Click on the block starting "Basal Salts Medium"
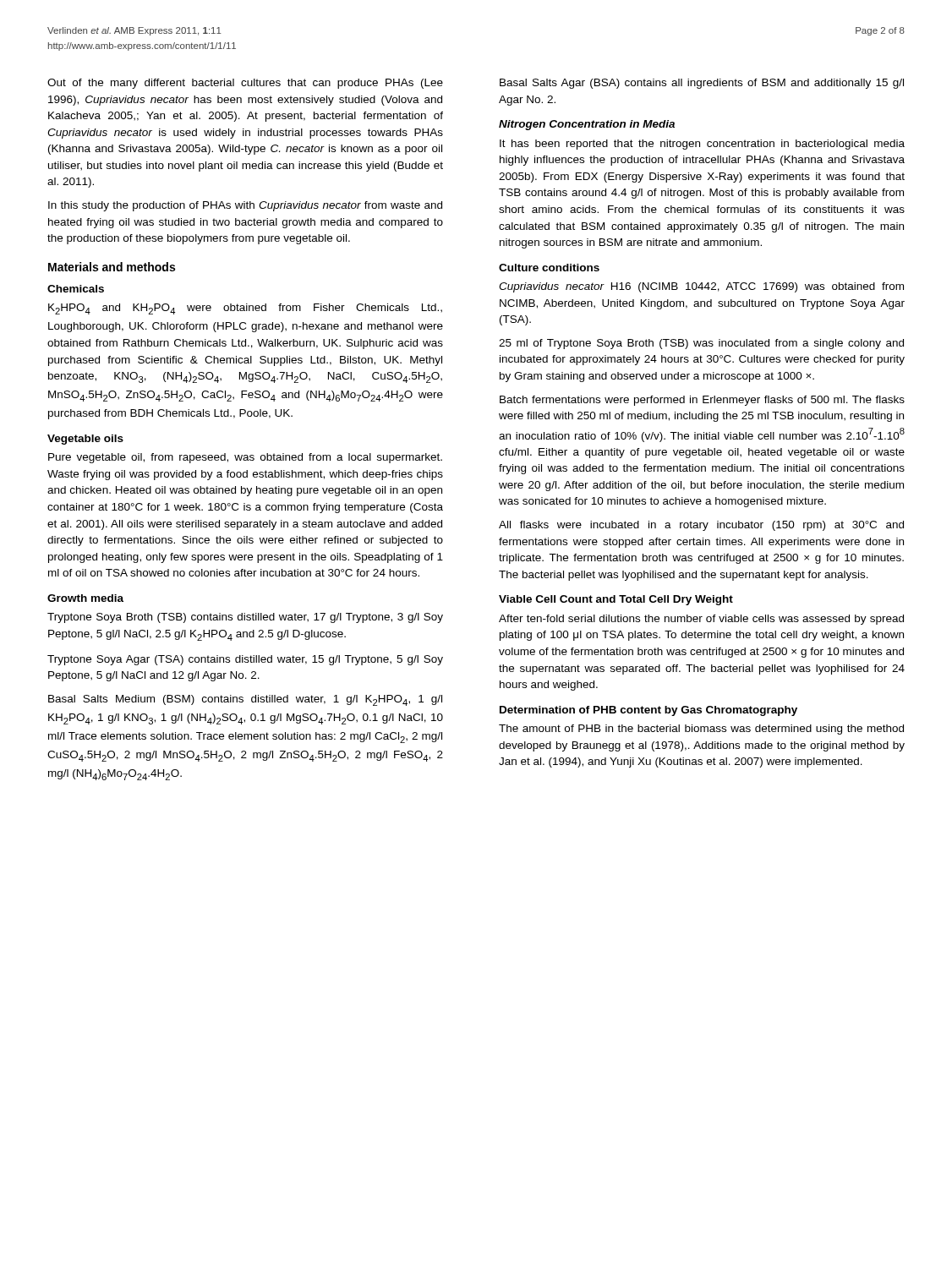This screenshot has width=952, height=1268. (245, 737)
